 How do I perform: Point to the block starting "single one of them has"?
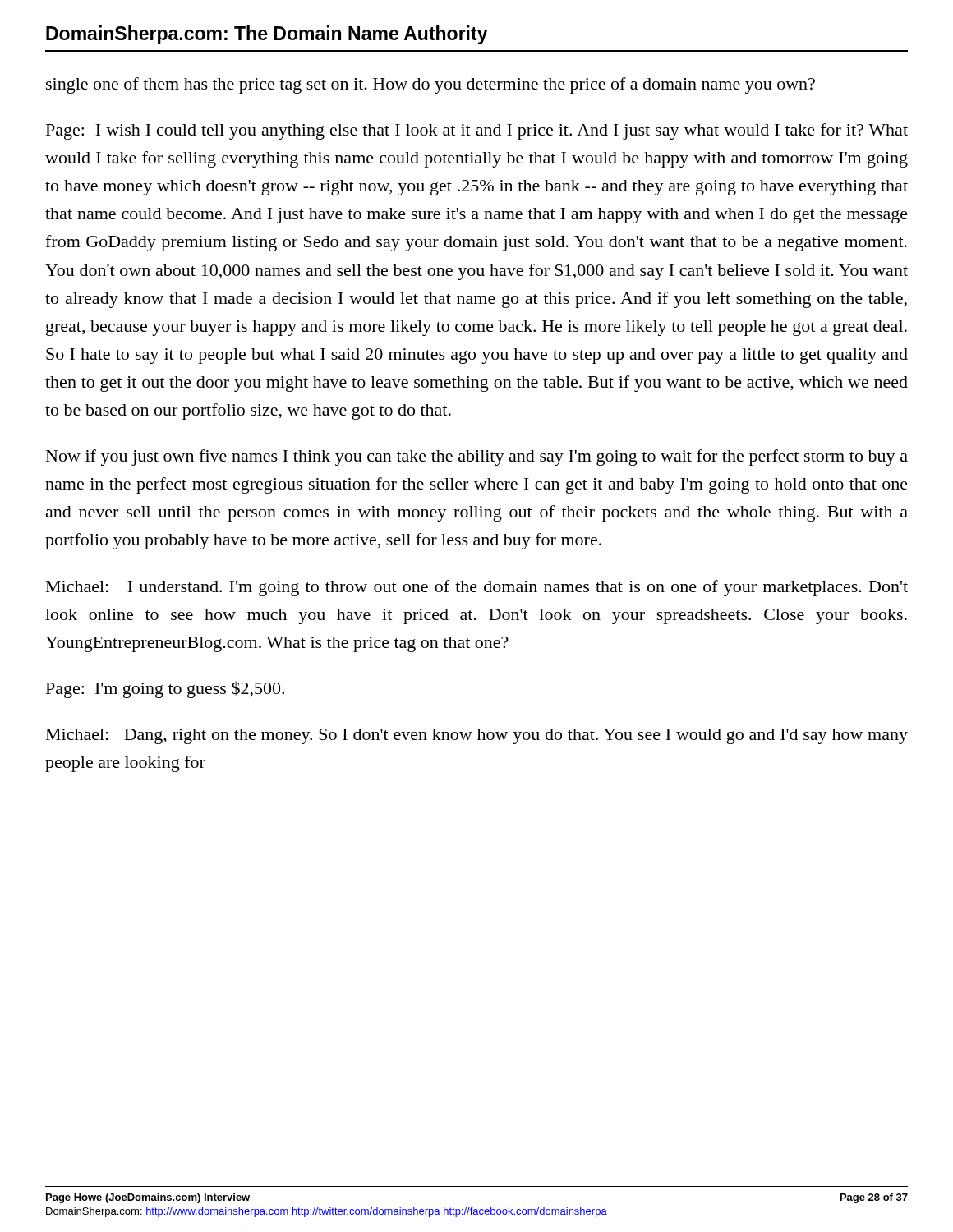point(430,83)
